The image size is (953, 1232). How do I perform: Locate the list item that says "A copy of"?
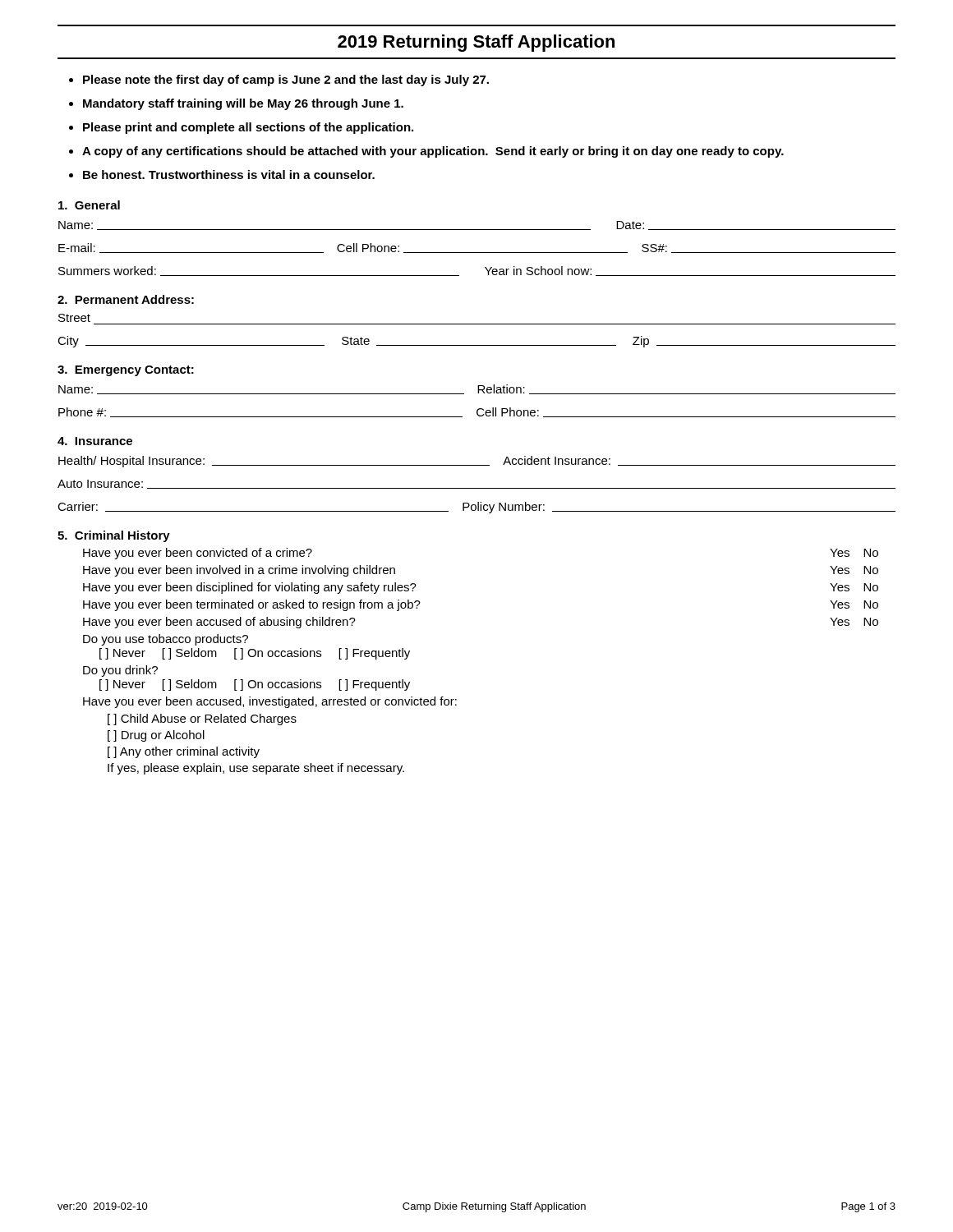click(433, 151)
